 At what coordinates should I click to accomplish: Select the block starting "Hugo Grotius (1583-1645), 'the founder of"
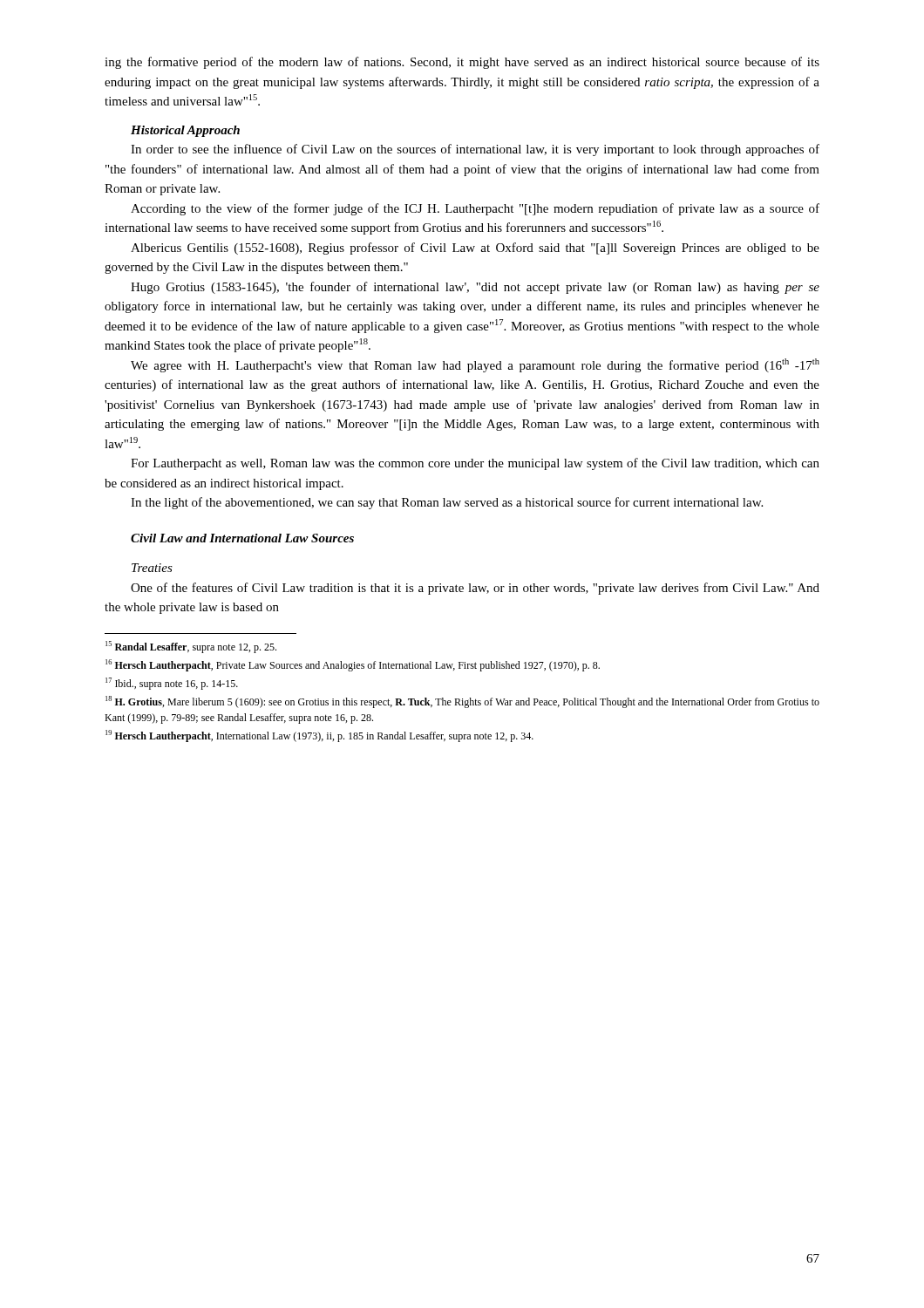[462, 316]
